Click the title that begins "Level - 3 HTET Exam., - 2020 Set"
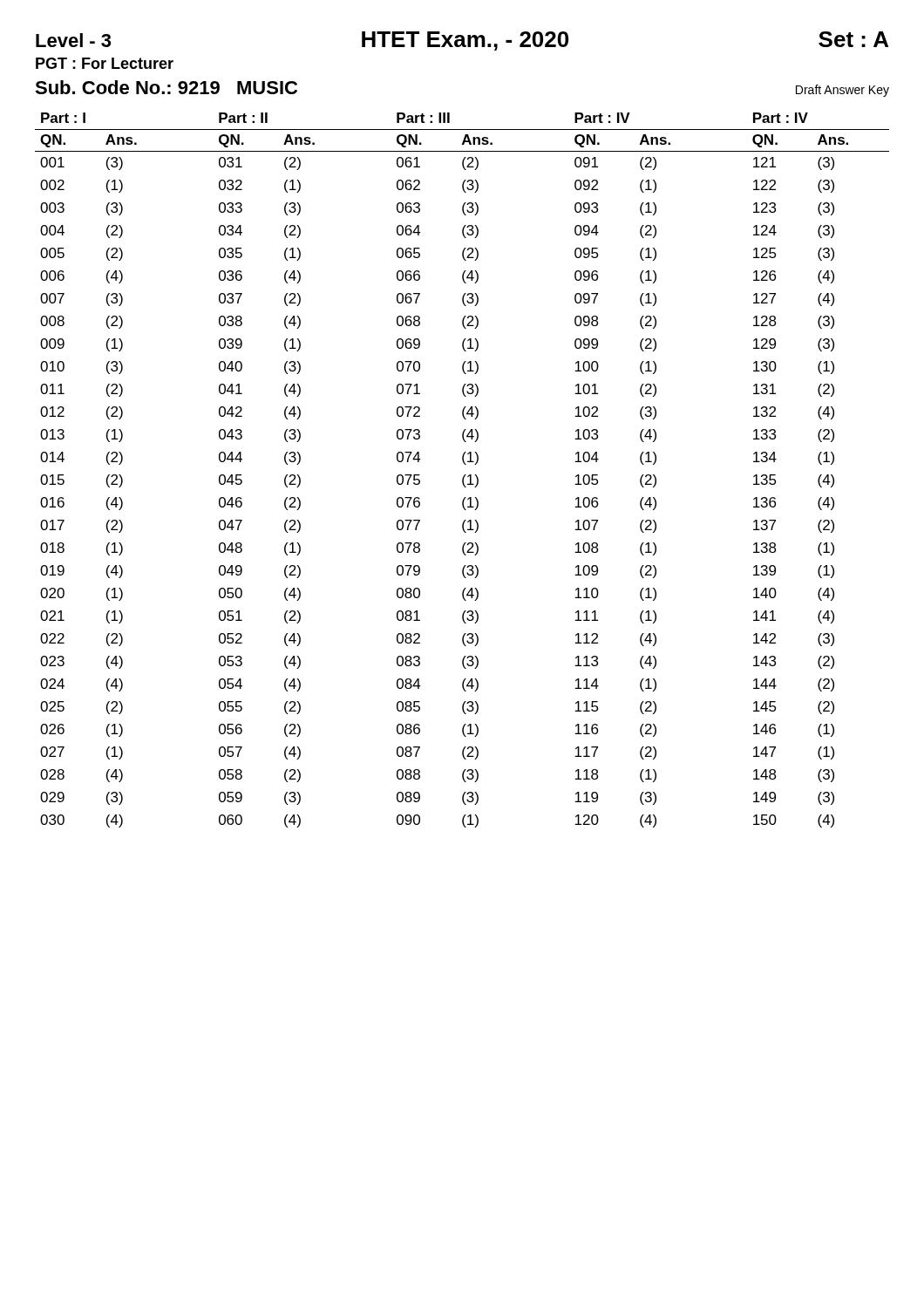Image resolution: width=924 pixels, height=1308 pixels. [x=462, y=40]
